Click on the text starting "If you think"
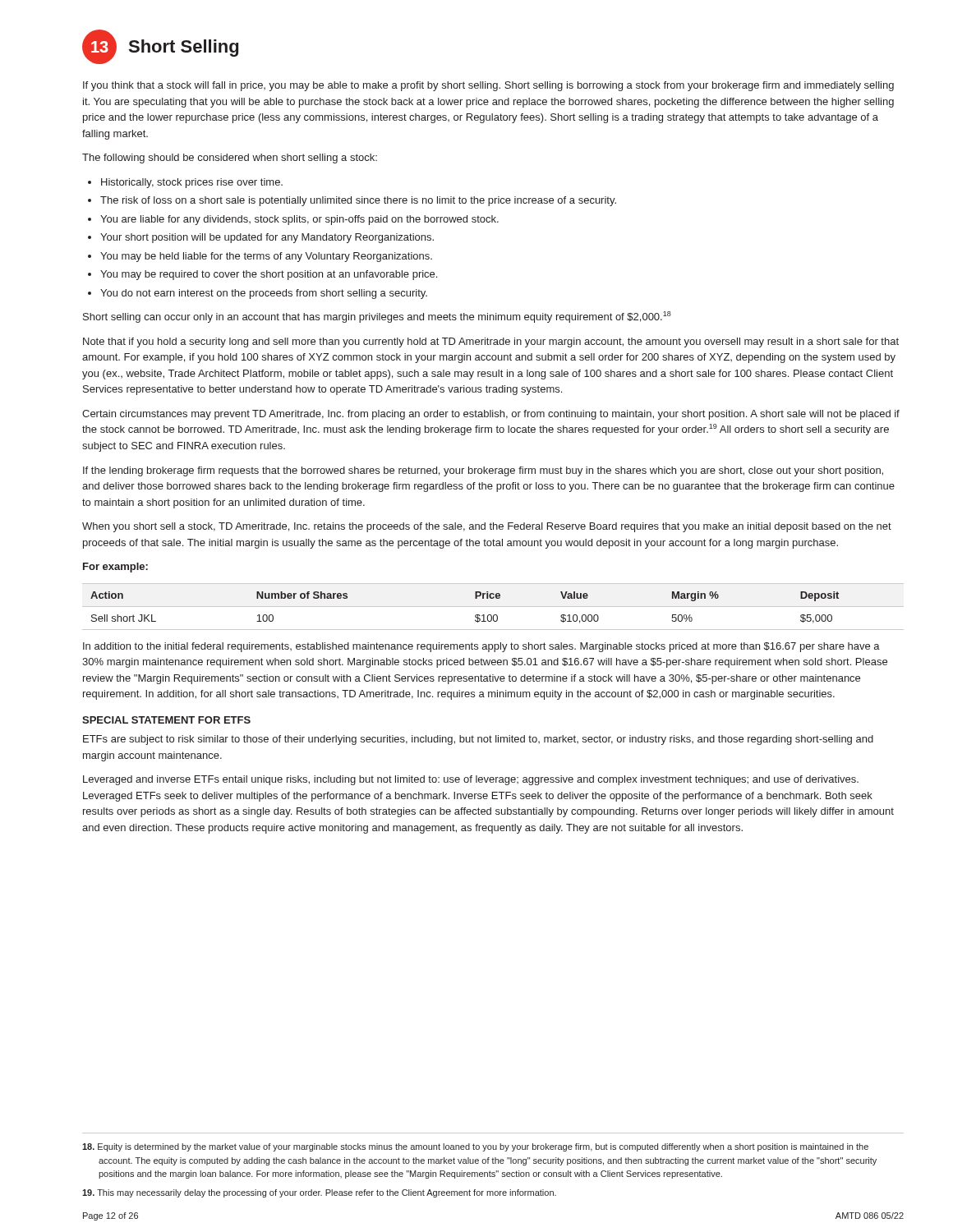953x1232 pixels. [493, 109]
